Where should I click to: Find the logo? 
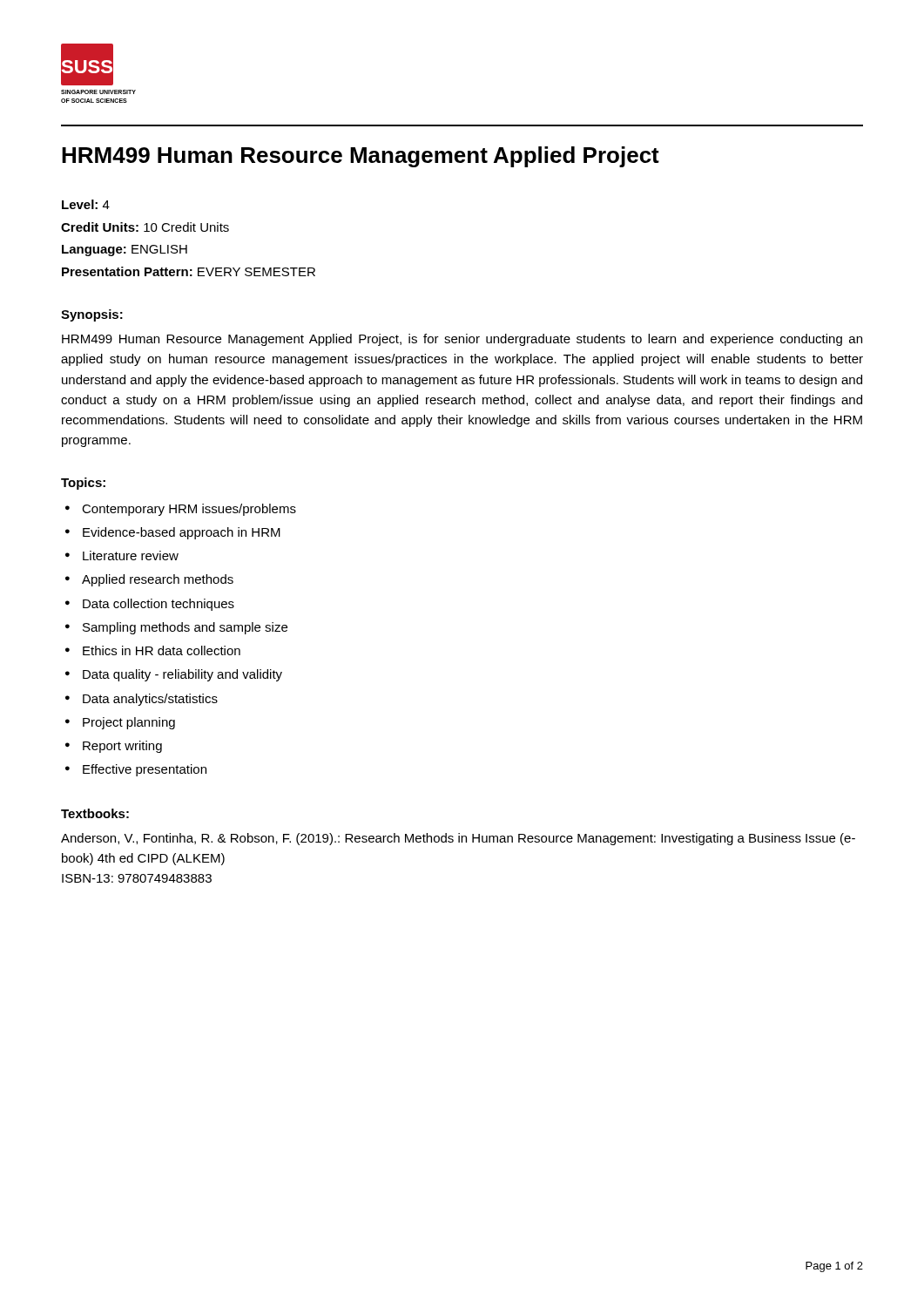(x=462, y=76)
